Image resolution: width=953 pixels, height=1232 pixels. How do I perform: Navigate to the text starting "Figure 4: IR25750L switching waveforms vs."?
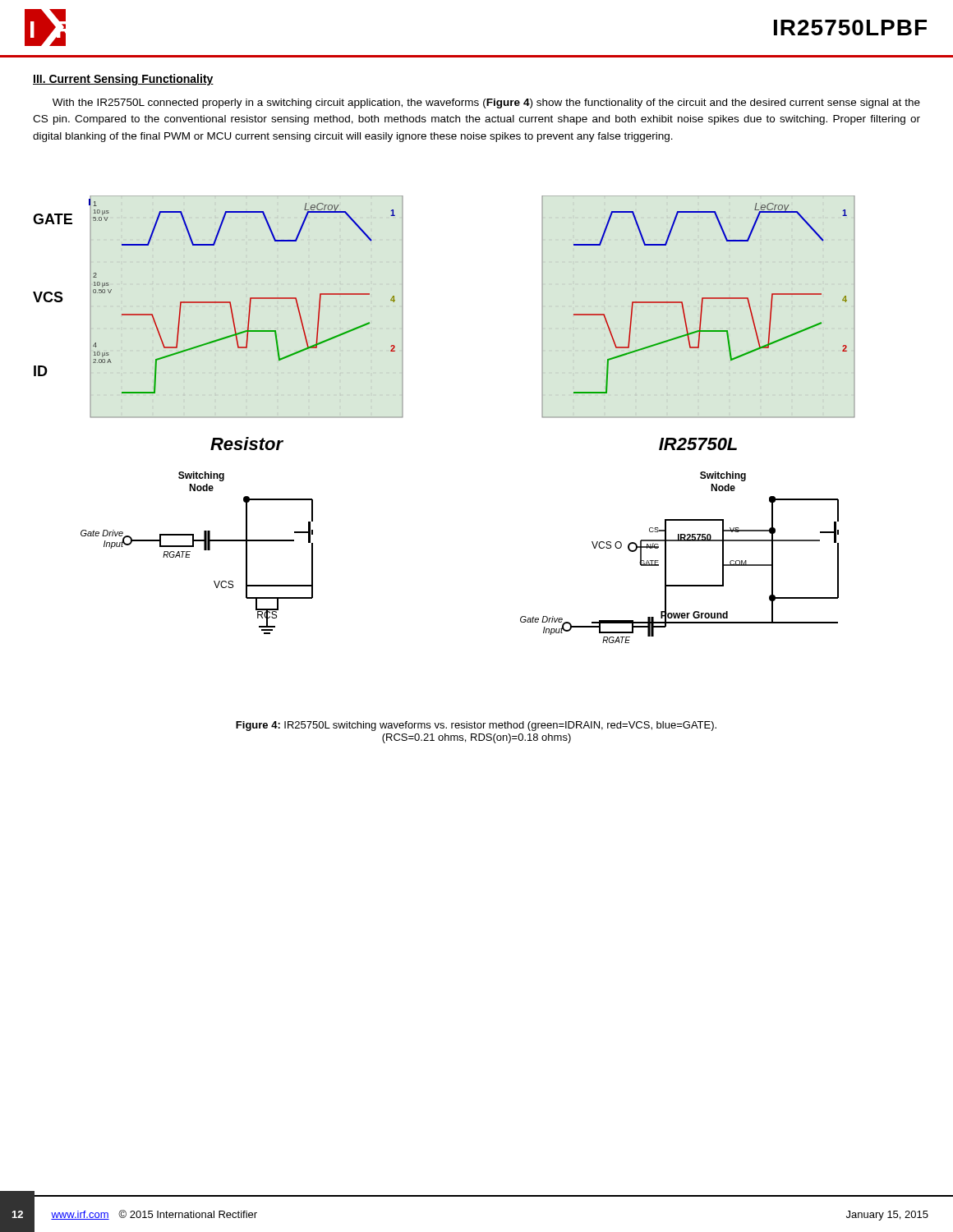476,731
